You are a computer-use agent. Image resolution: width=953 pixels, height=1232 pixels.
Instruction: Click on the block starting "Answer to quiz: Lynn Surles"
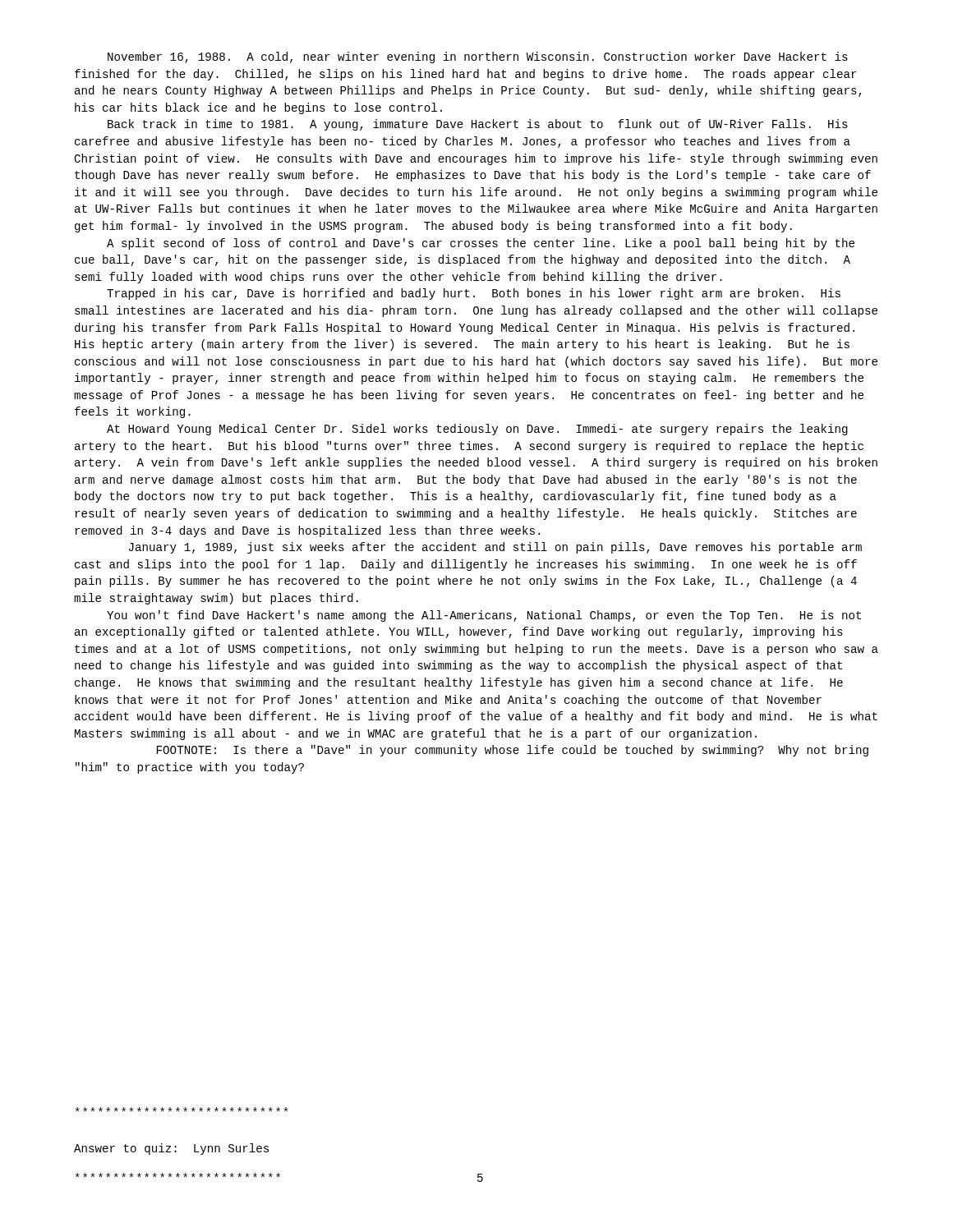(x=172, y=1149)
